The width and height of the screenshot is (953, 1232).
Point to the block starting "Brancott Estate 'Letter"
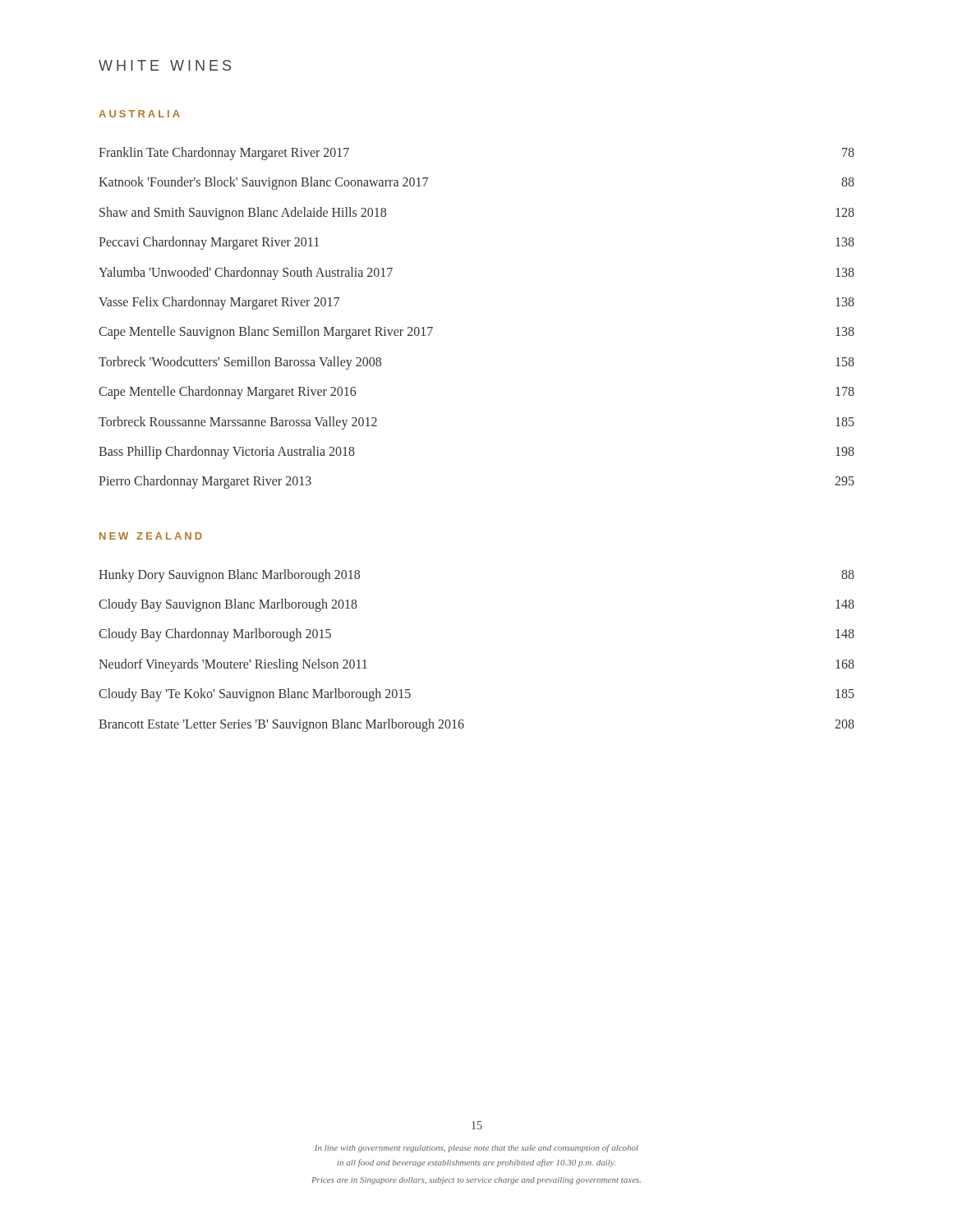(276, 725)
